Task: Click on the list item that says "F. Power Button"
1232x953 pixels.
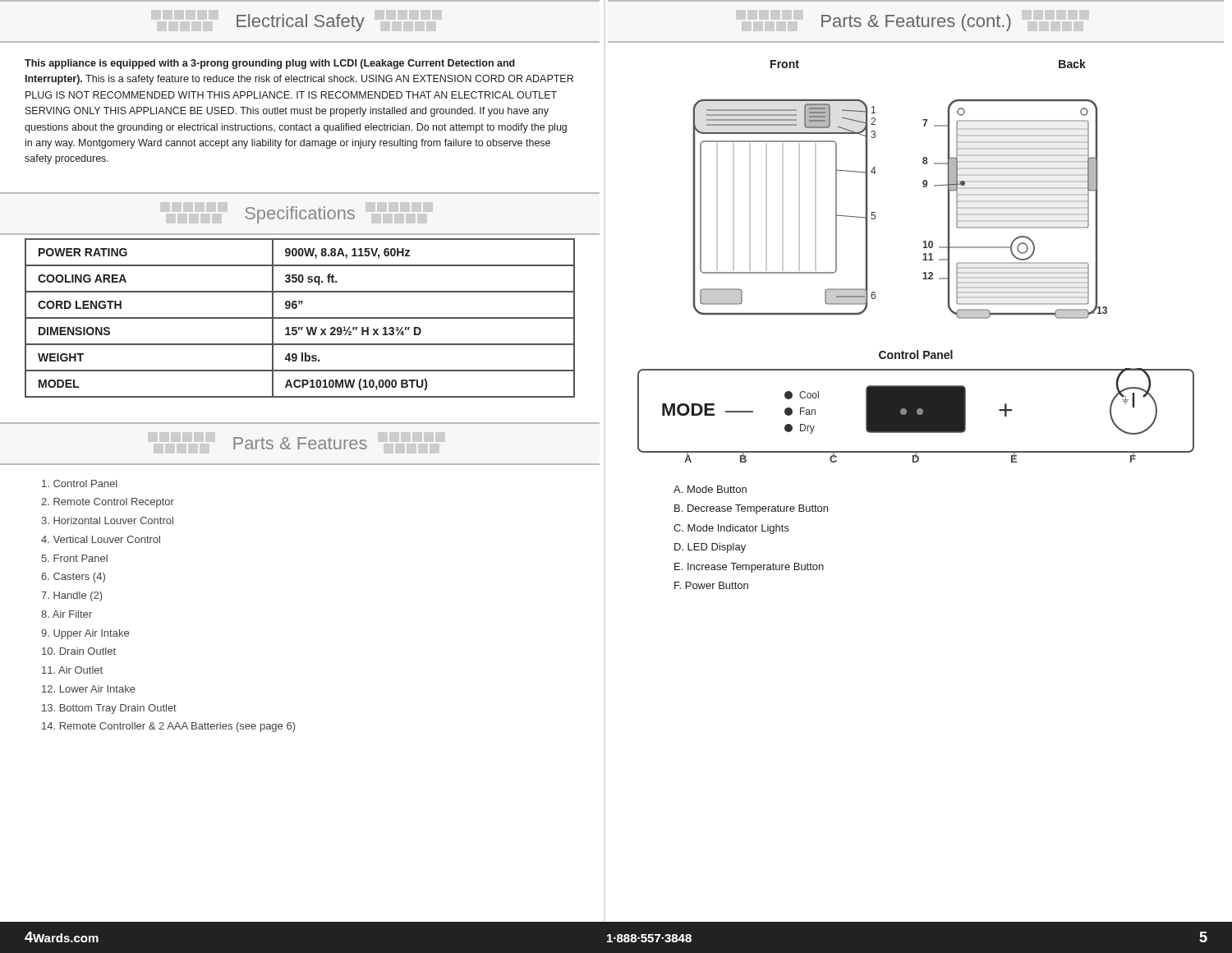Action: coord(711,585)
